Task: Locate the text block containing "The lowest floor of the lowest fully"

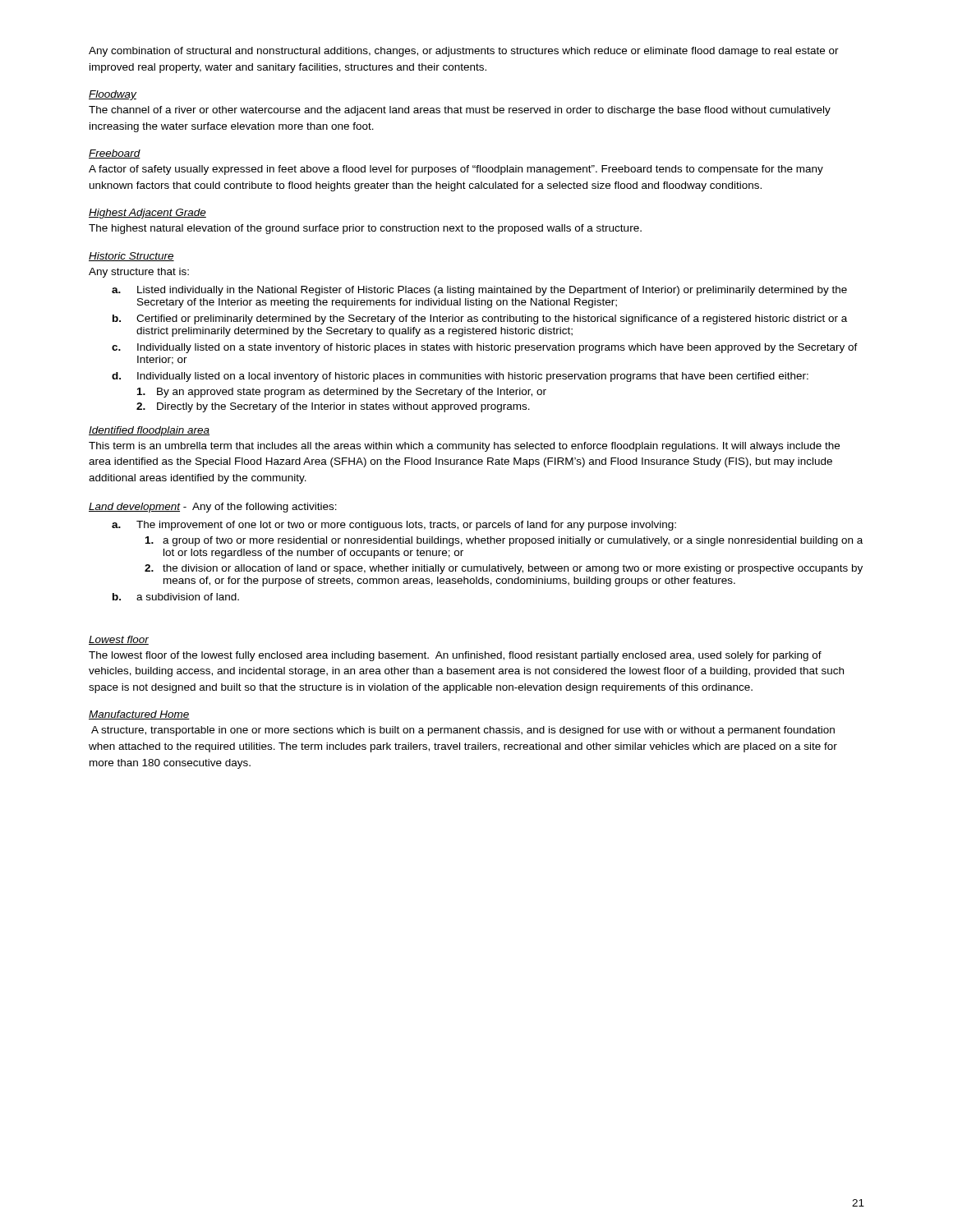Action: tap(476, 671)
